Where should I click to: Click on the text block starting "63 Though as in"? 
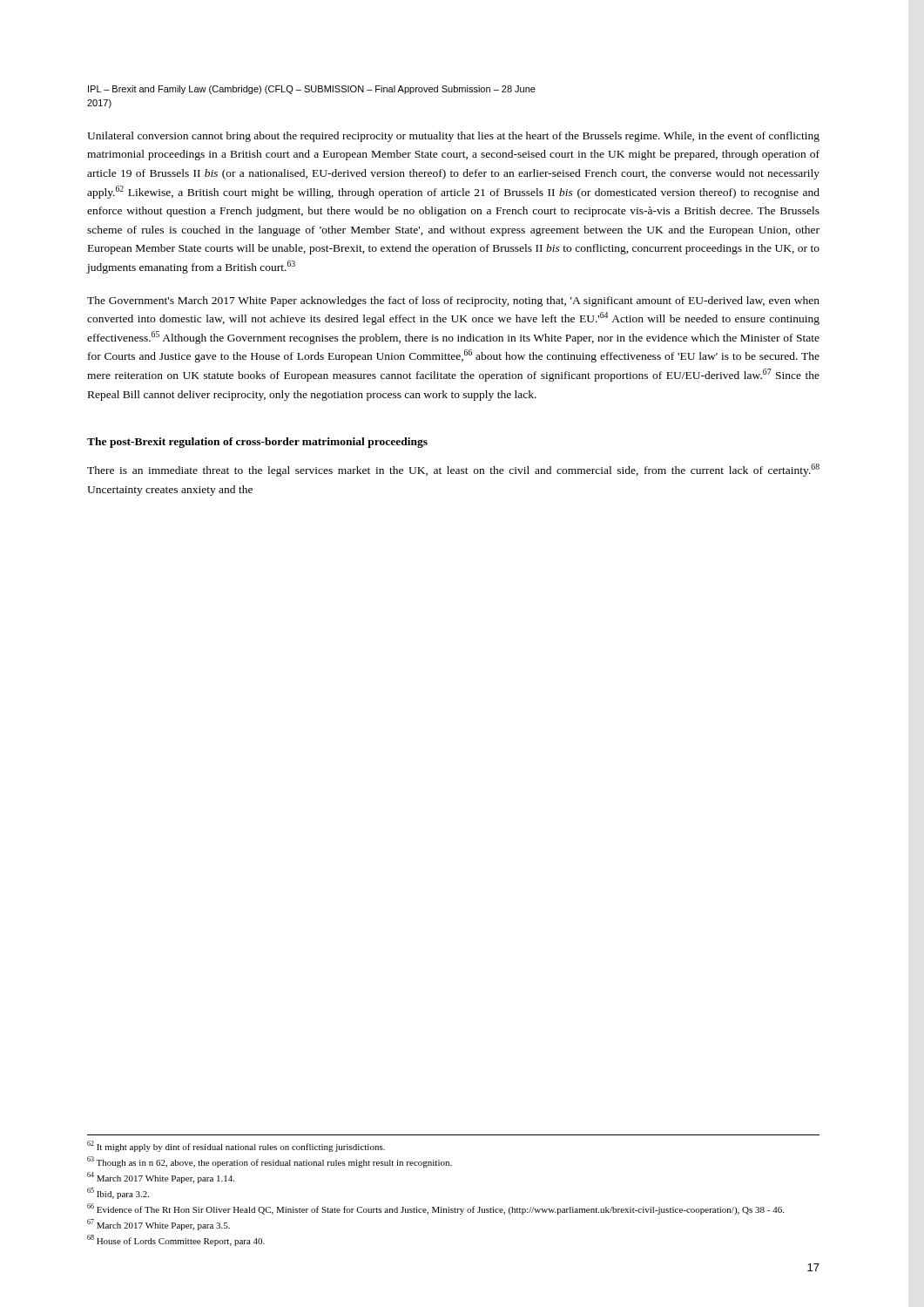tap(453, 1163)
